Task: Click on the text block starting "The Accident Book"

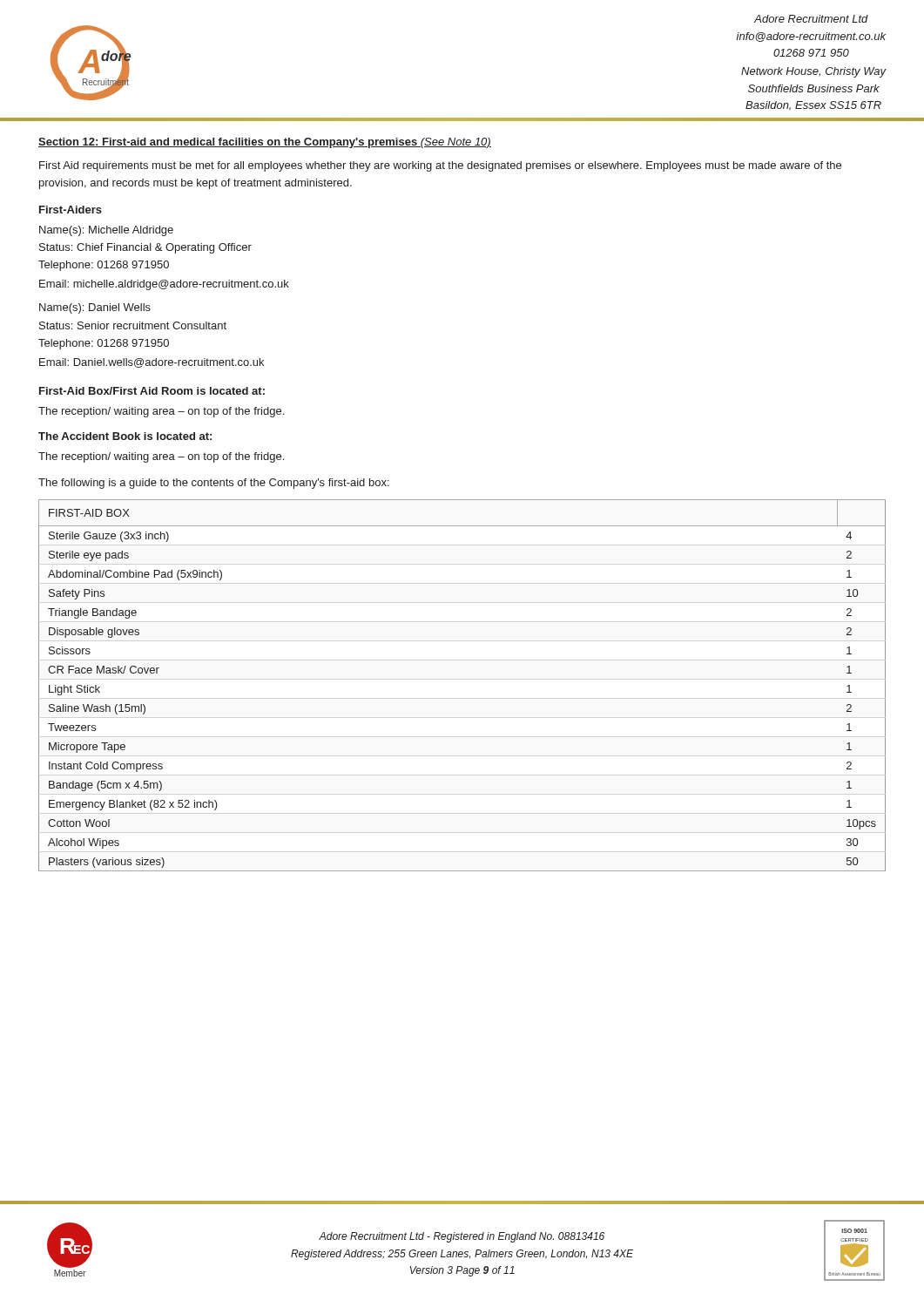Action: point(126,436)
